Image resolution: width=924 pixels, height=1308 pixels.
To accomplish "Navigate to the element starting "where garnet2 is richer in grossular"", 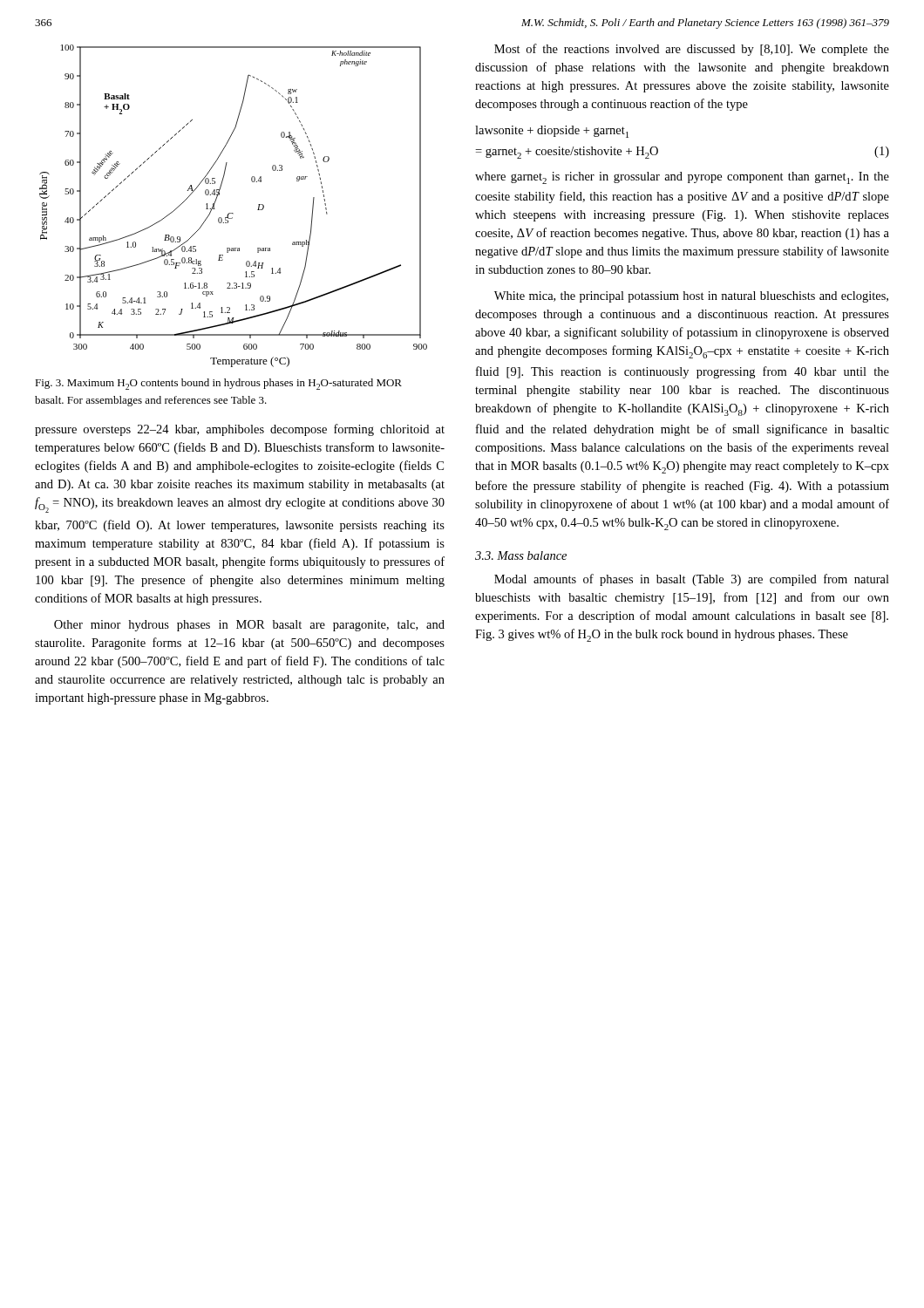I will coord(682,223).
